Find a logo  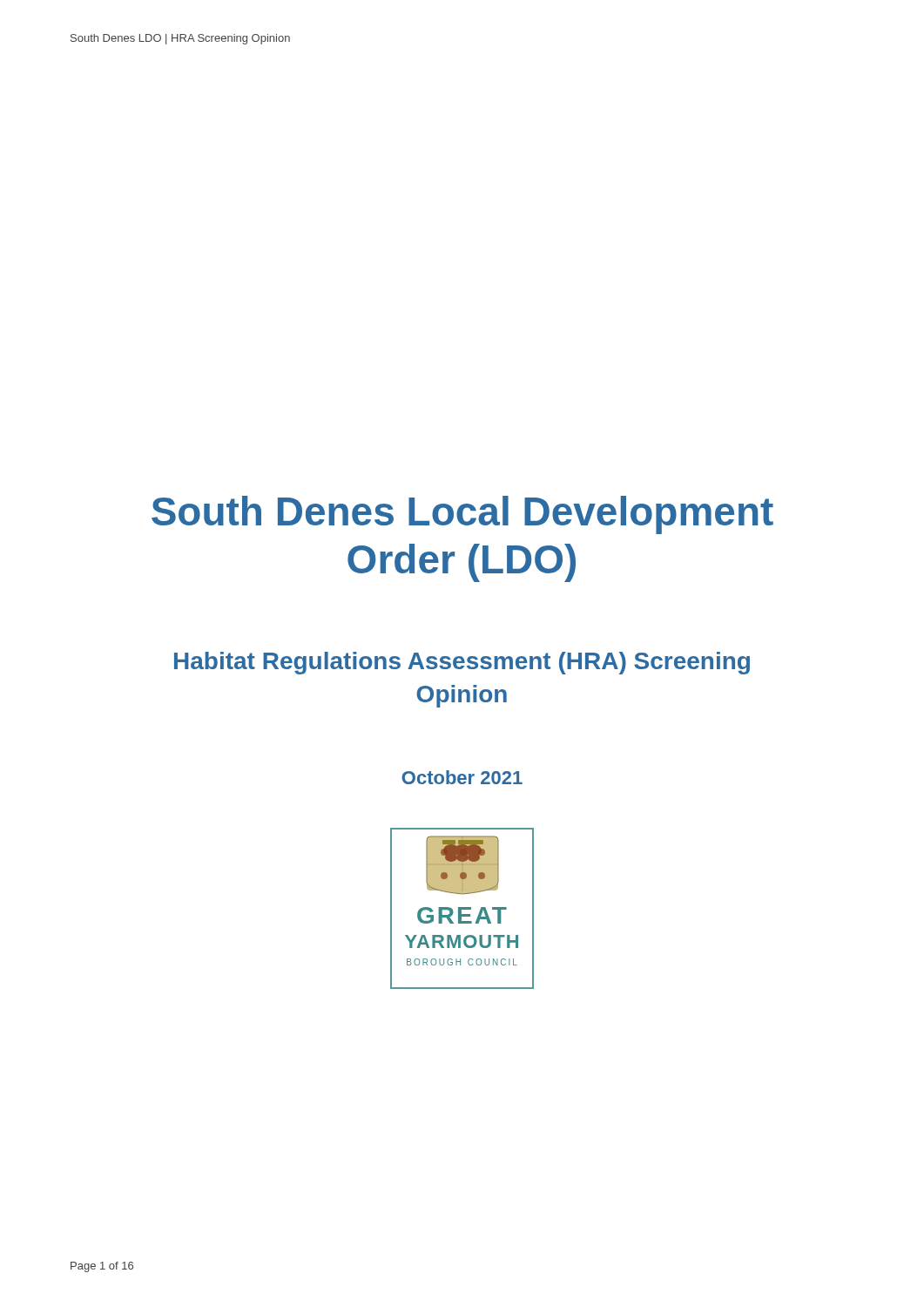pyautogui.click(x=462, y=908)
